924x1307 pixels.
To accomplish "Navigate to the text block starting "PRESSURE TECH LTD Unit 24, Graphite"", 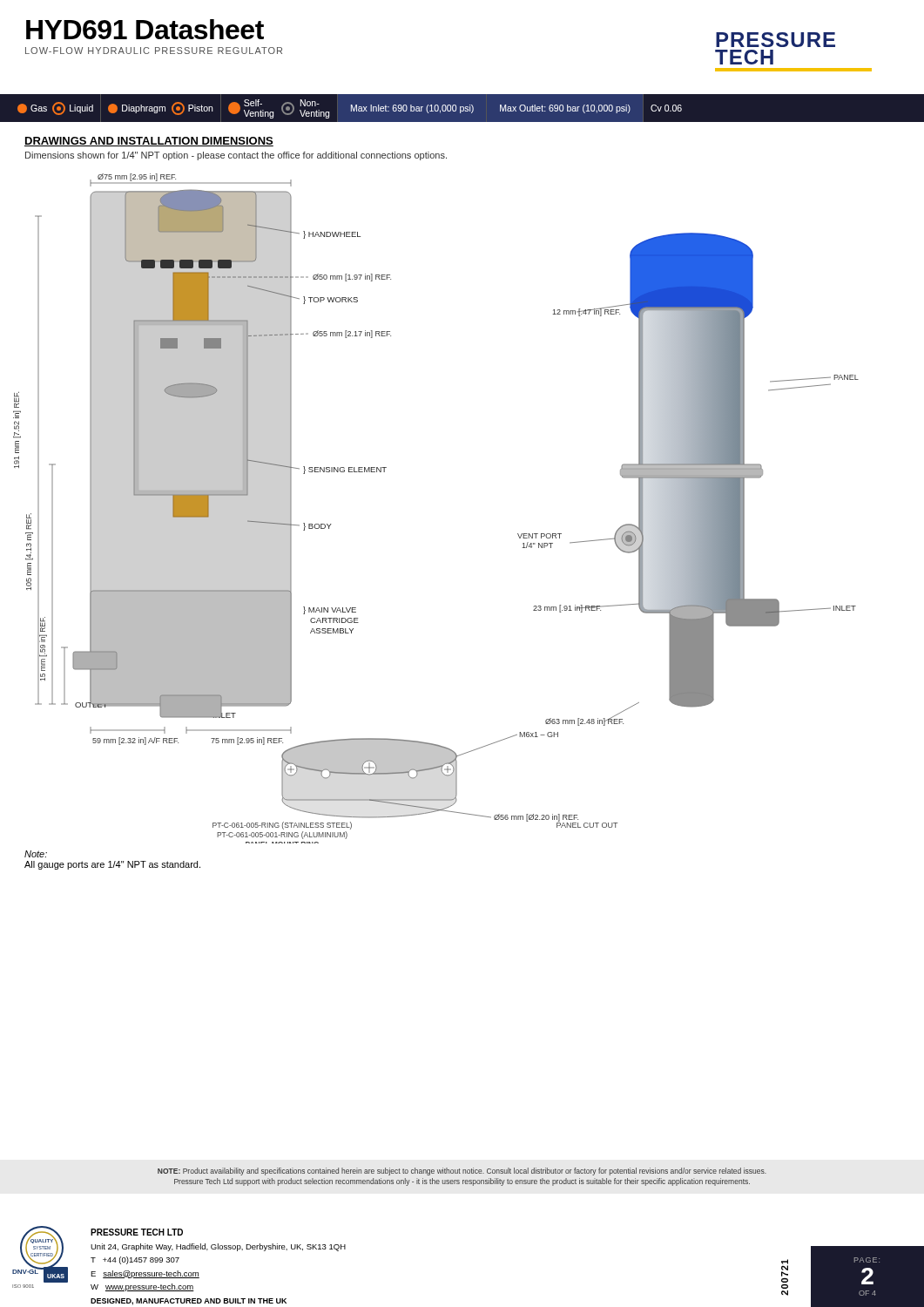I will coord(218,1260).
